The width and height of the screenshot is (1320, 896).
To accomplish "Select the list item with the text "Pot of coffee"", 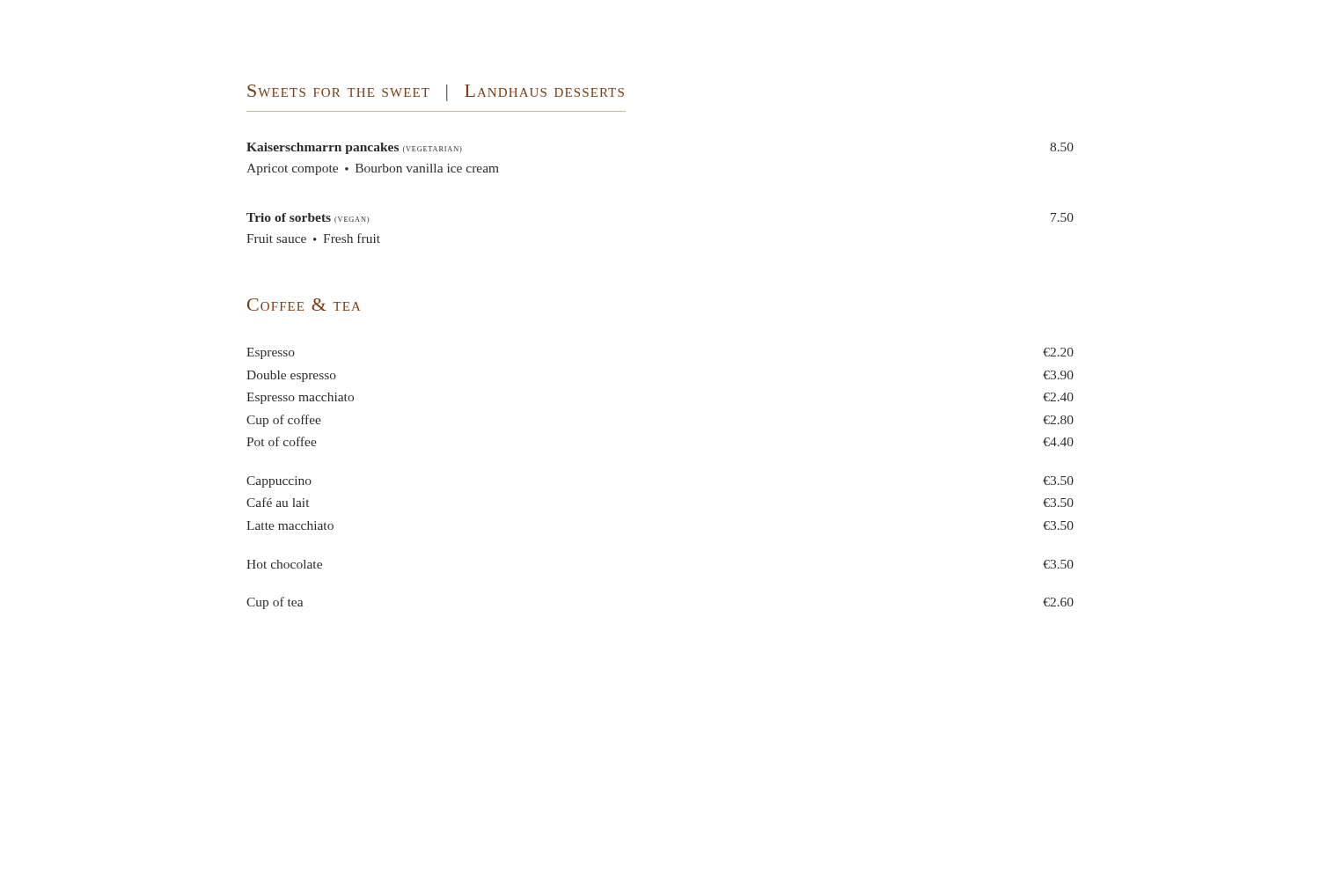I will click(x=278, y=441).
